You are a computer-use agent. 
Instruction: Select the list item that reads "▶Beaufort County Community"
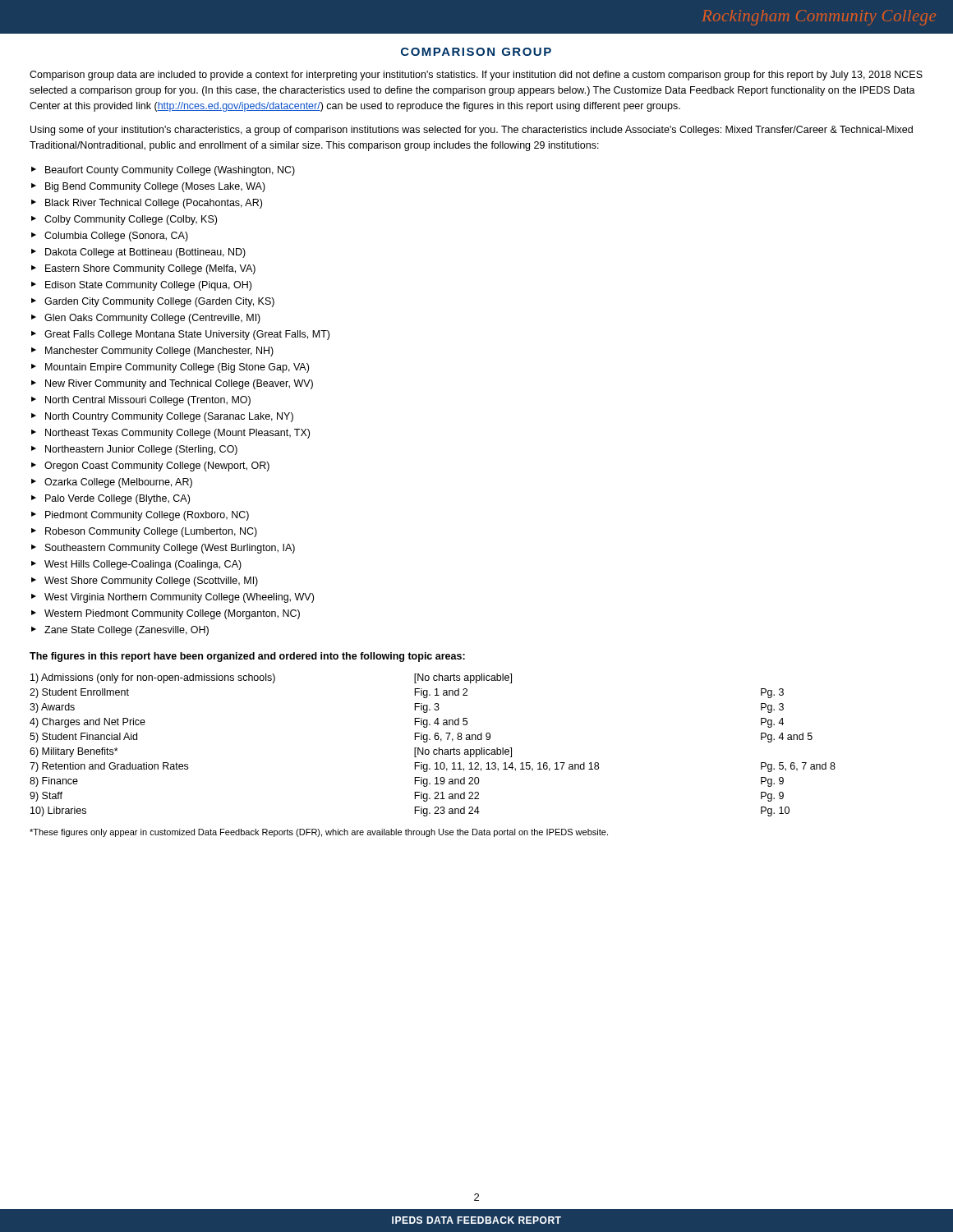tap(163, 170)
